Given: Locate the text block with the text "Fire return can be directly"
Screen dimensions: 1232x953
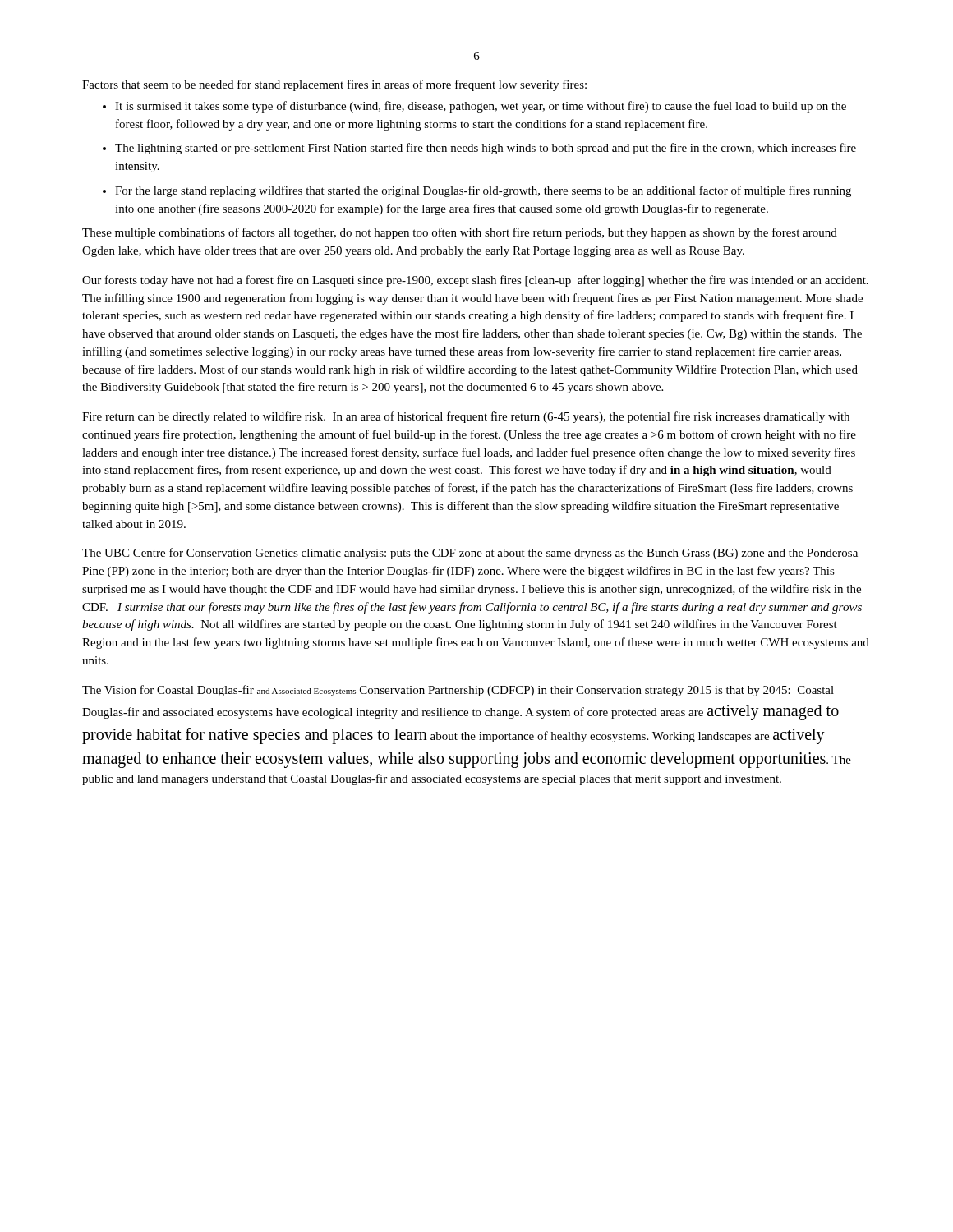Looking at the screenshot, I should point(469,470).
